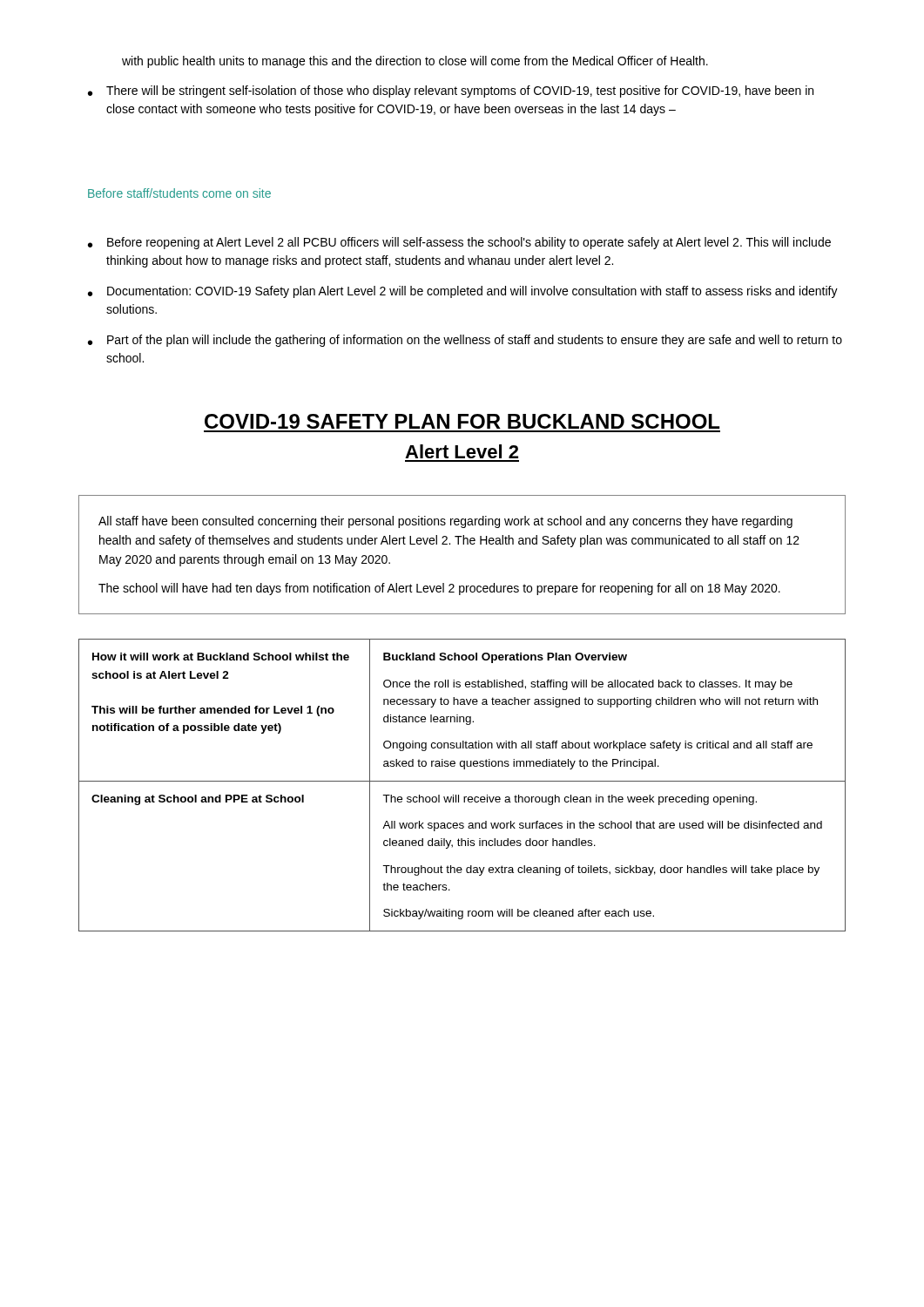The image size is (924, 1307).
Task: Locate the element starting "• Before reopening at Alert"
Action: pos(466,252)
